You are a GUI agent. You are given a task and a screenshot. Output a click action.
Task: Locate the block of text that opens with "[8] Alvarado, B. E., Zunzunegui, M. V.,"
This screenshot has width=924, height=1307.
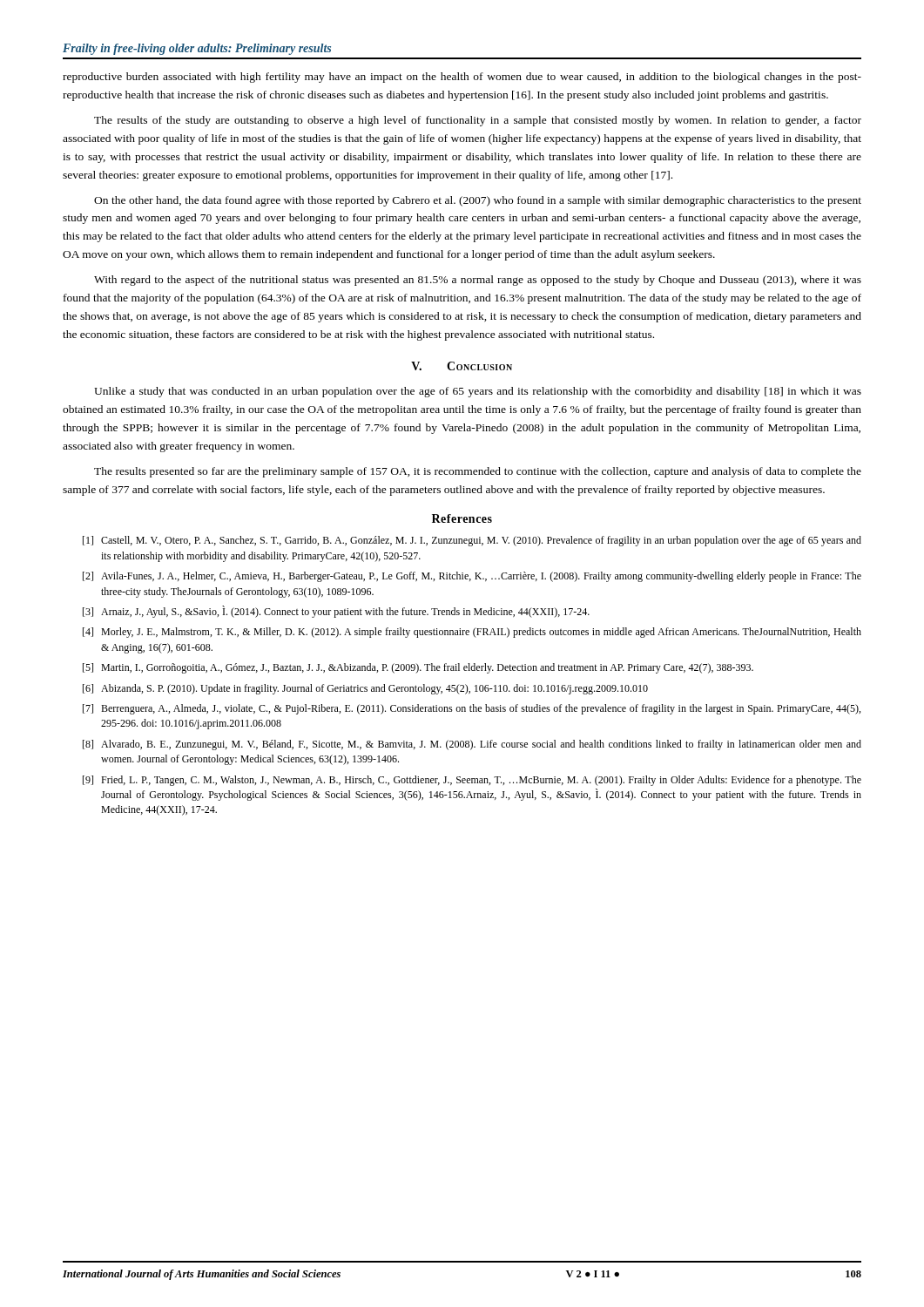tap(462, 752)
